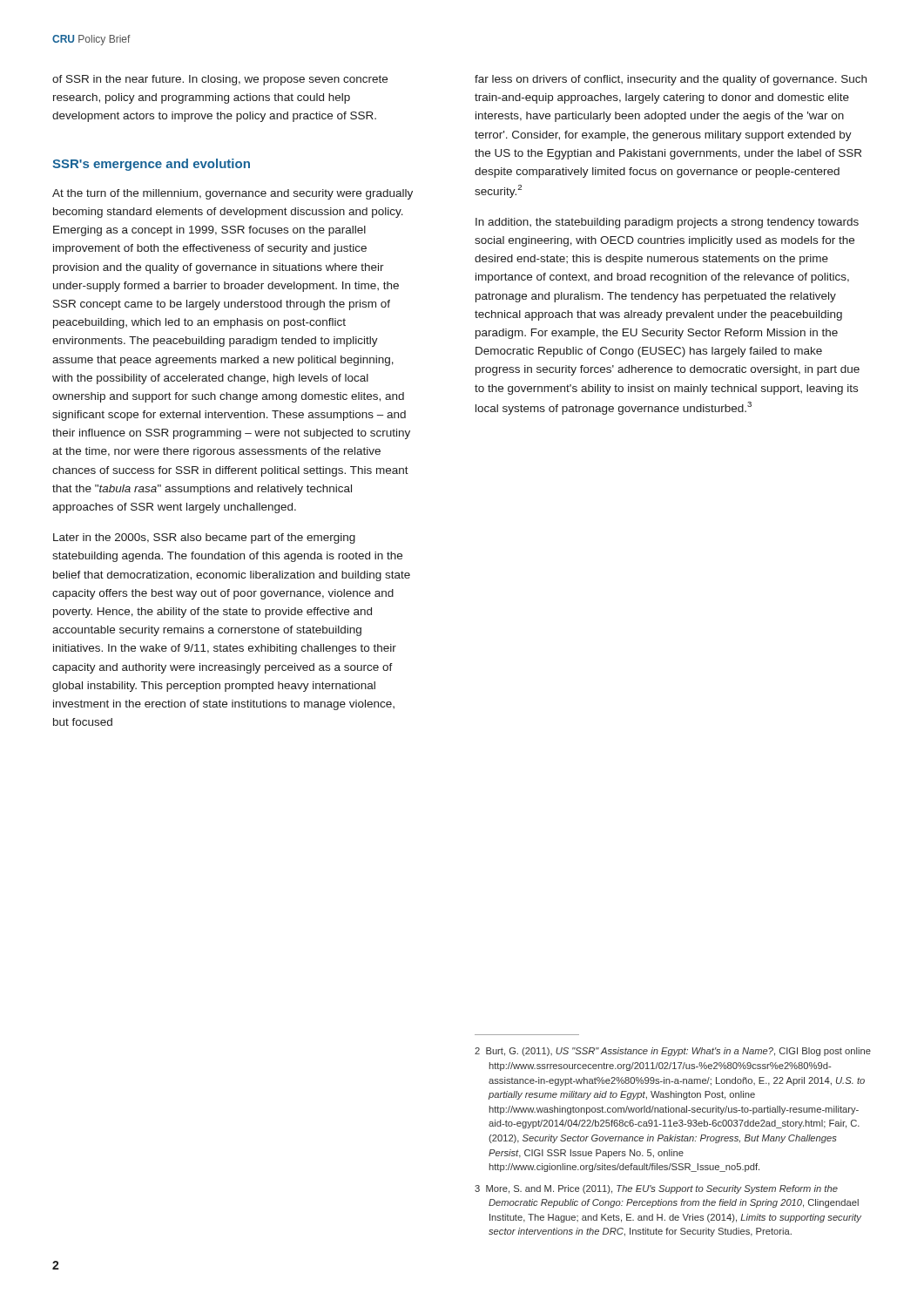924x1307 pixels.
Task: Locate the block of text that opens with "In addition, the statebuilding"
Action: tap(667, 315)
